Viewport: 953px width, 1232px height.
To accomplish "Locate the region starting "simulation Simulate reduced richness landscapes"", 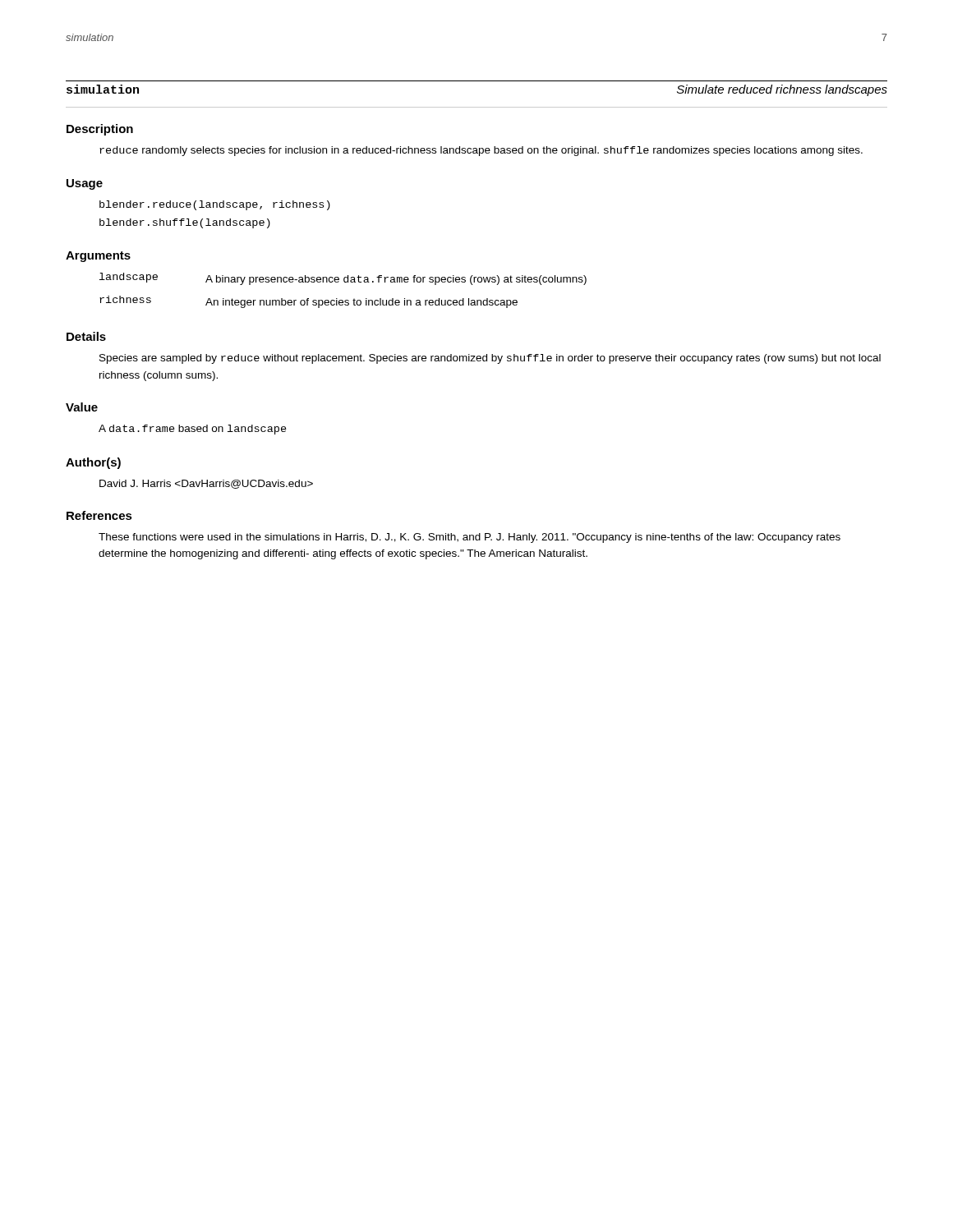I will [x=476, y=90].
